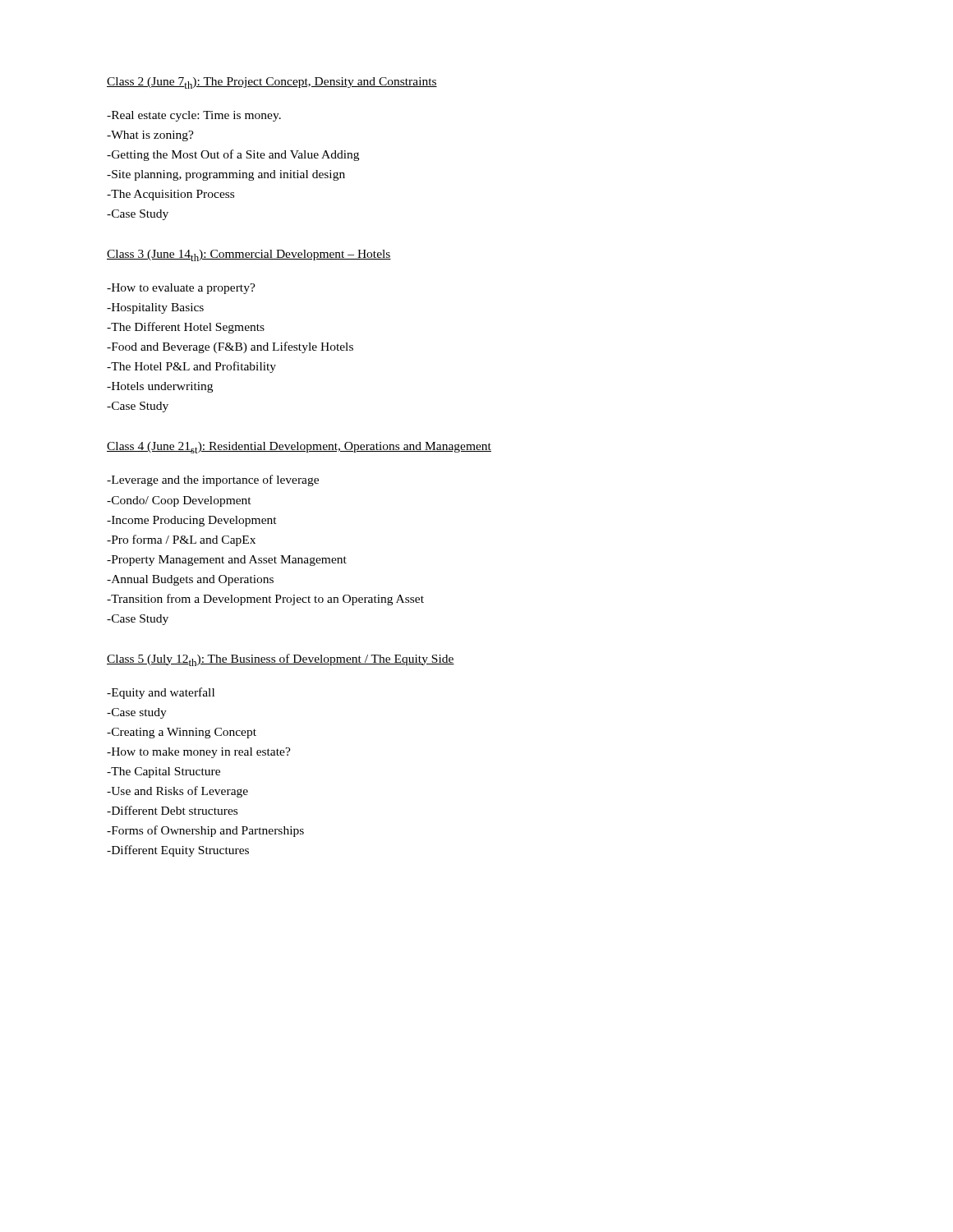
Task: Navigate to the text starting "-Annual Budgets and Operations"
Action: pos(190,578)
